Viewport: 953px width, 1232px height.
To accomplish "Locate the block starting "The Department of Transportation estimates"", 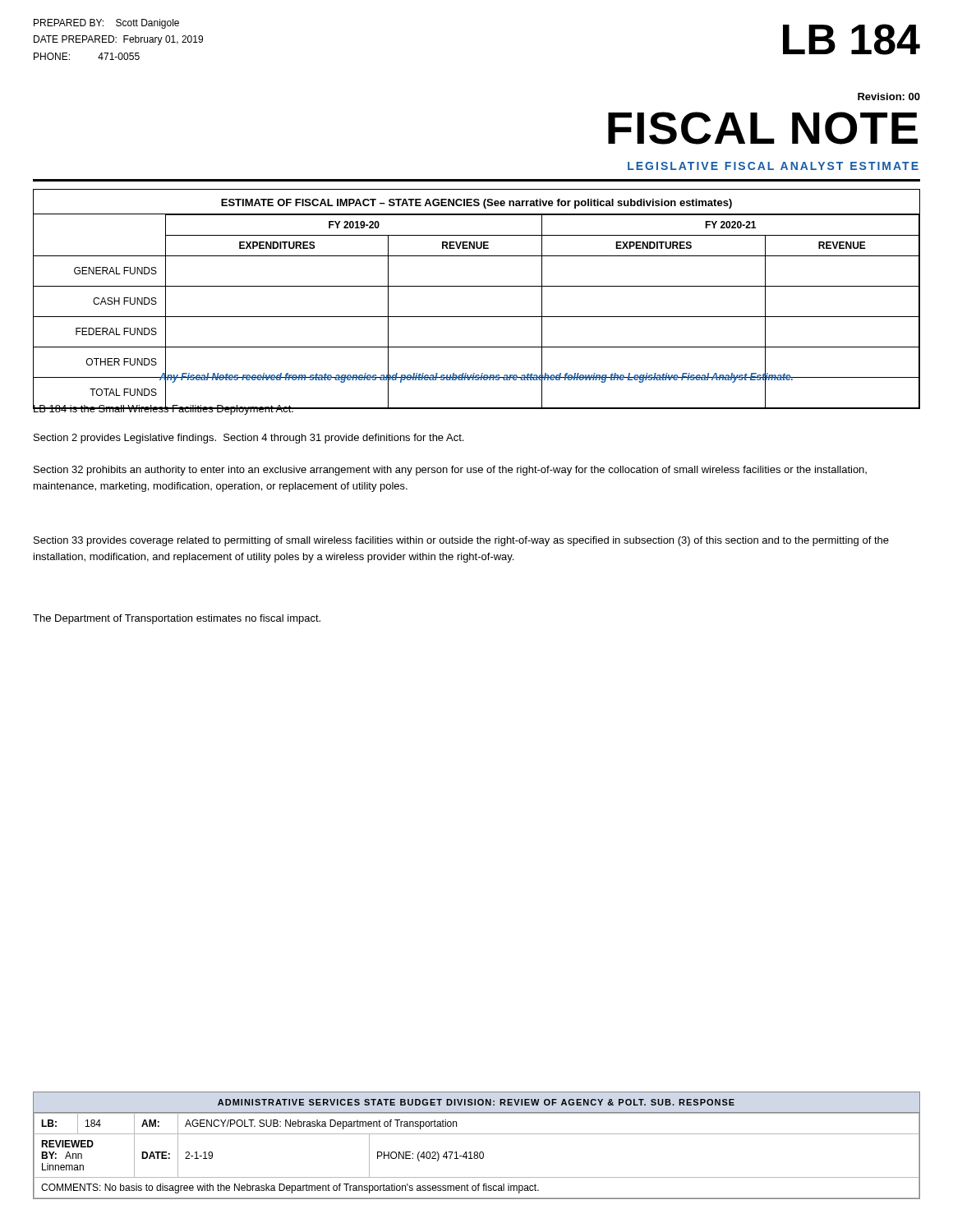I will click(x=177, y=618).
